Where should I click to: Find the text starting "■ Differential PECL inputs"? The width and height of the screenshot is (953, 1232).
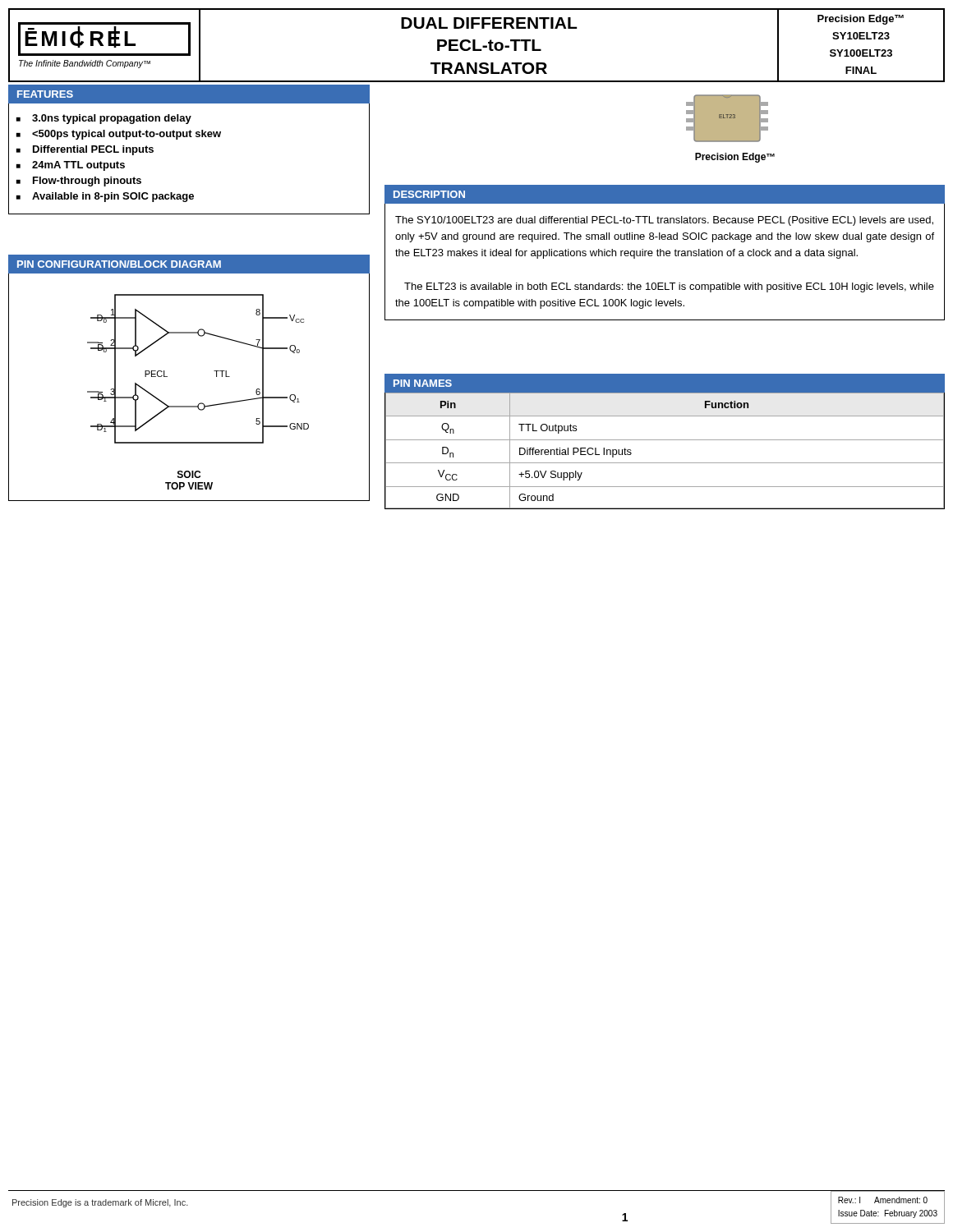[85, 149]
